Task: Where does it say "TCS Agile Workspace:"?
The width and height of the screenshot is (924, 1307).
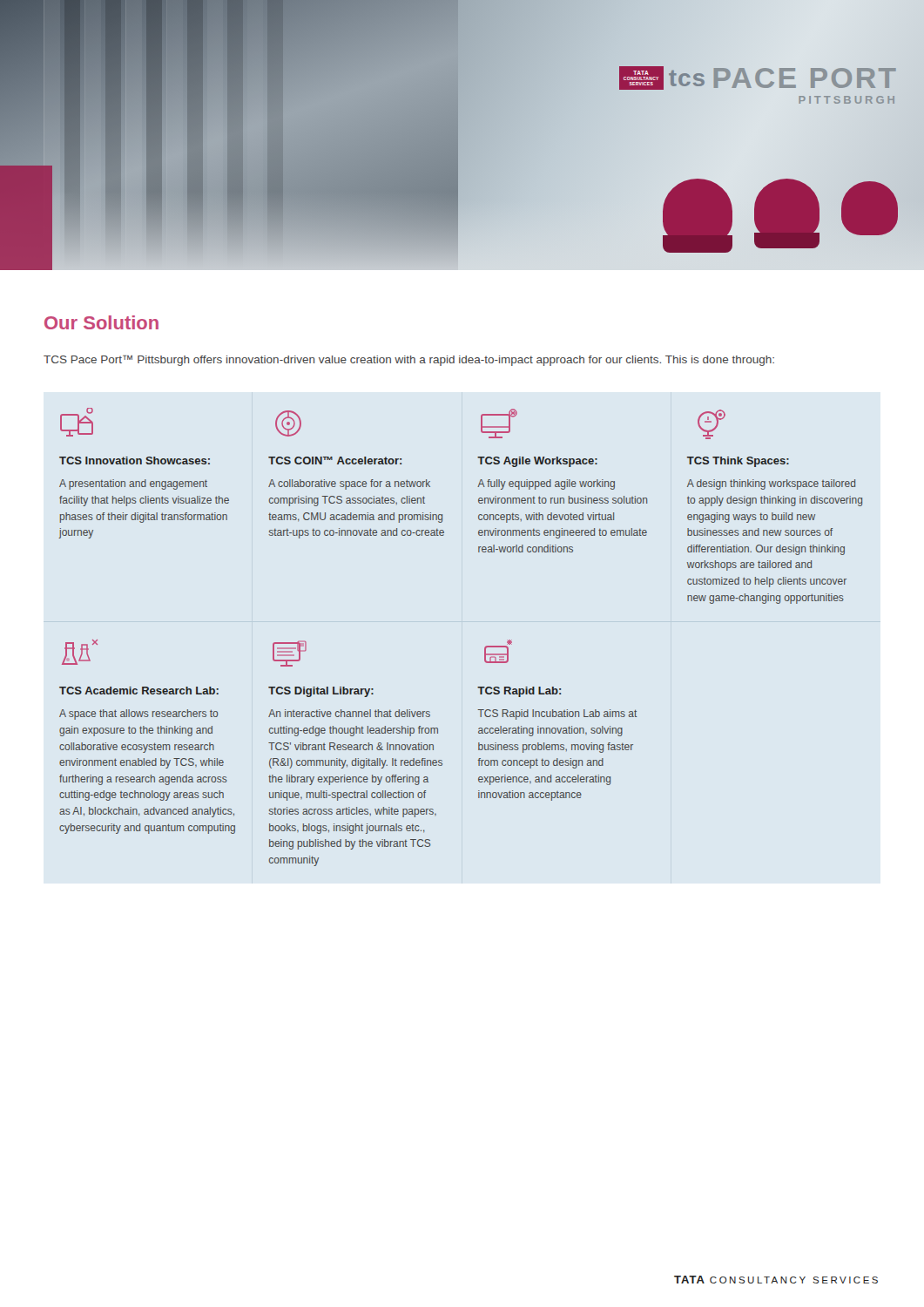Action: click(538, 461)
